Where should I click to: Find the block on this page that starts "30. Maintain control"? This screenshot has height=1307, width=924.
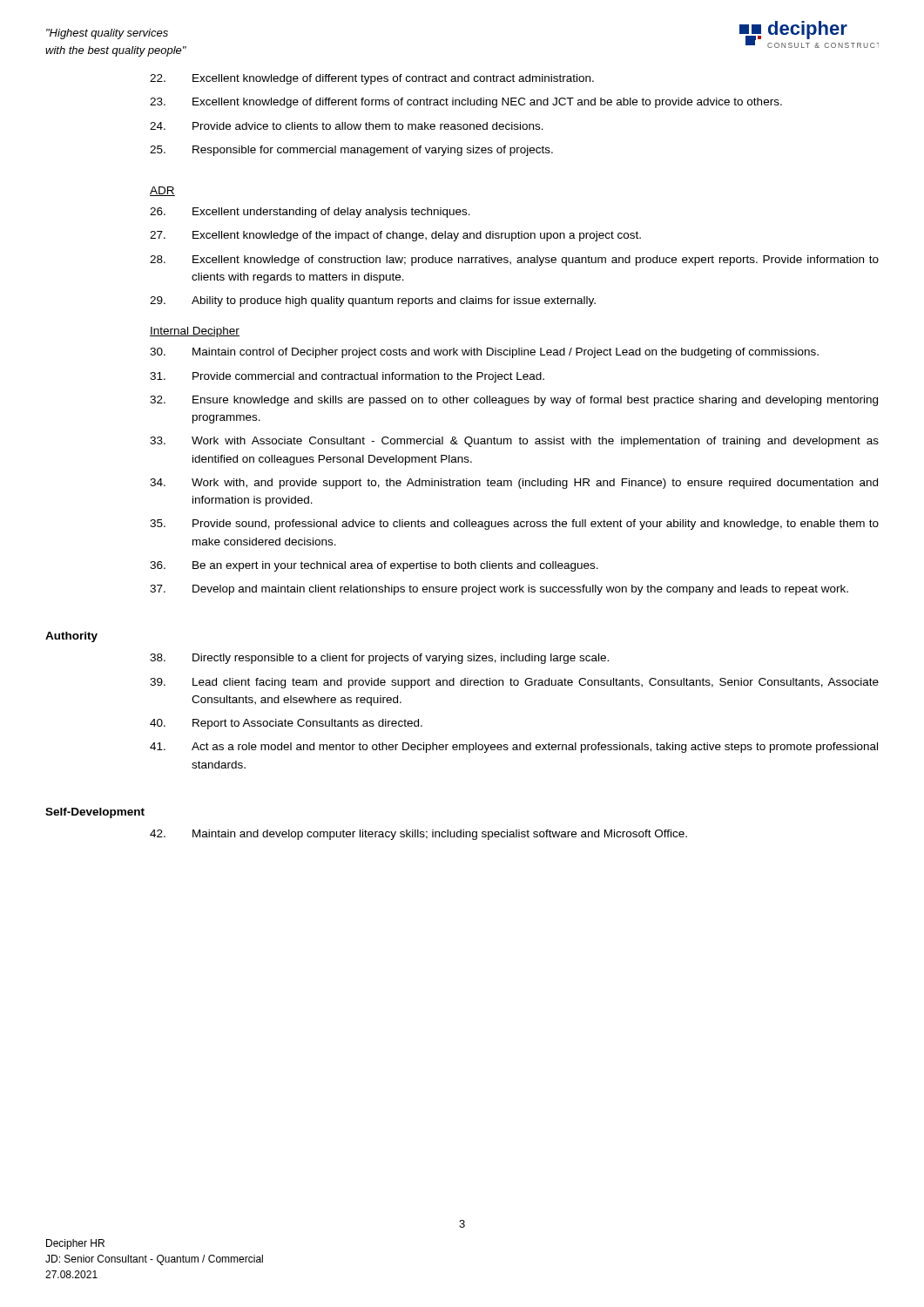(x=514, y=352)
